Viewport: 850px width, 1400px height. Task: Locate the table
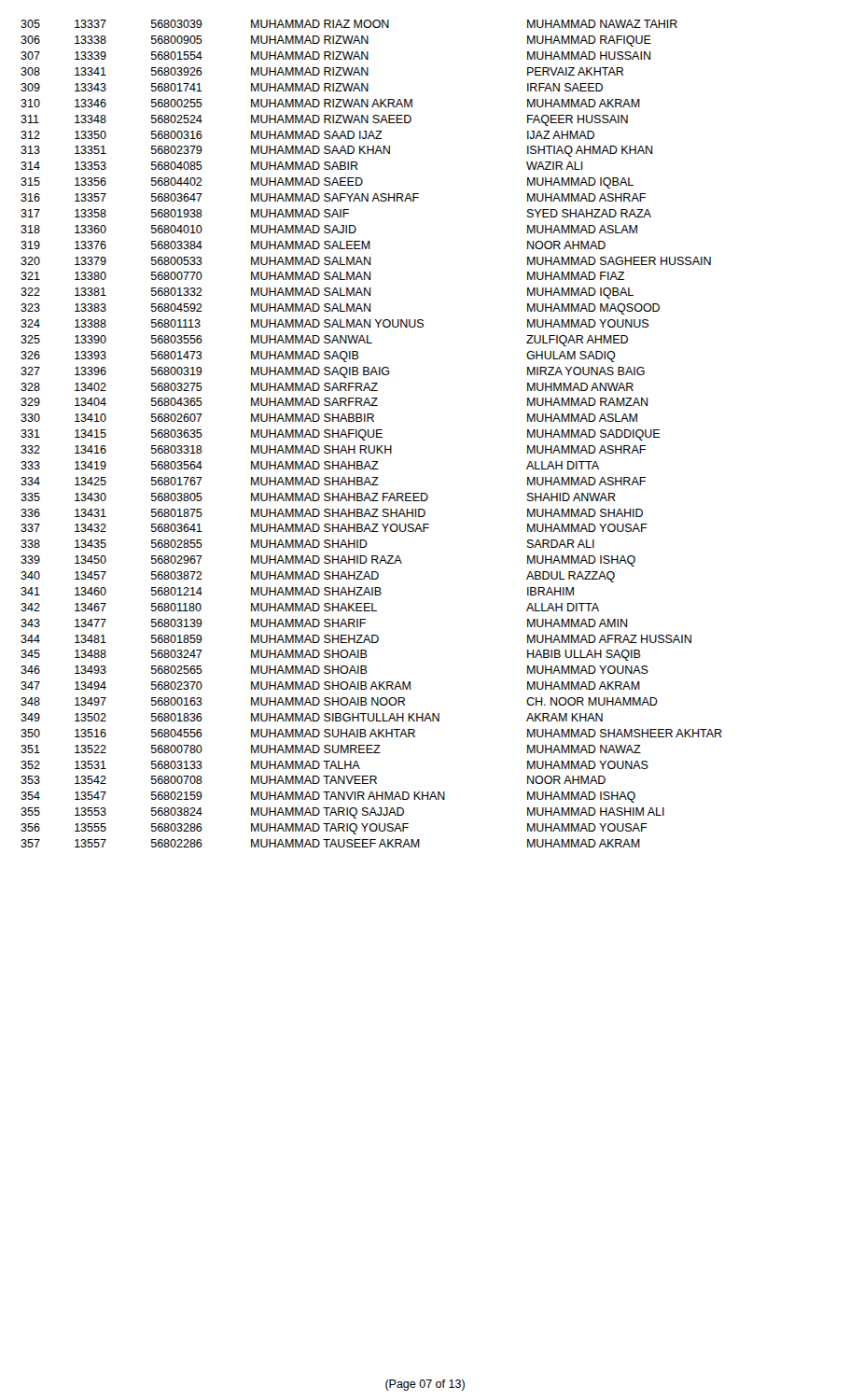pos(425,434)
